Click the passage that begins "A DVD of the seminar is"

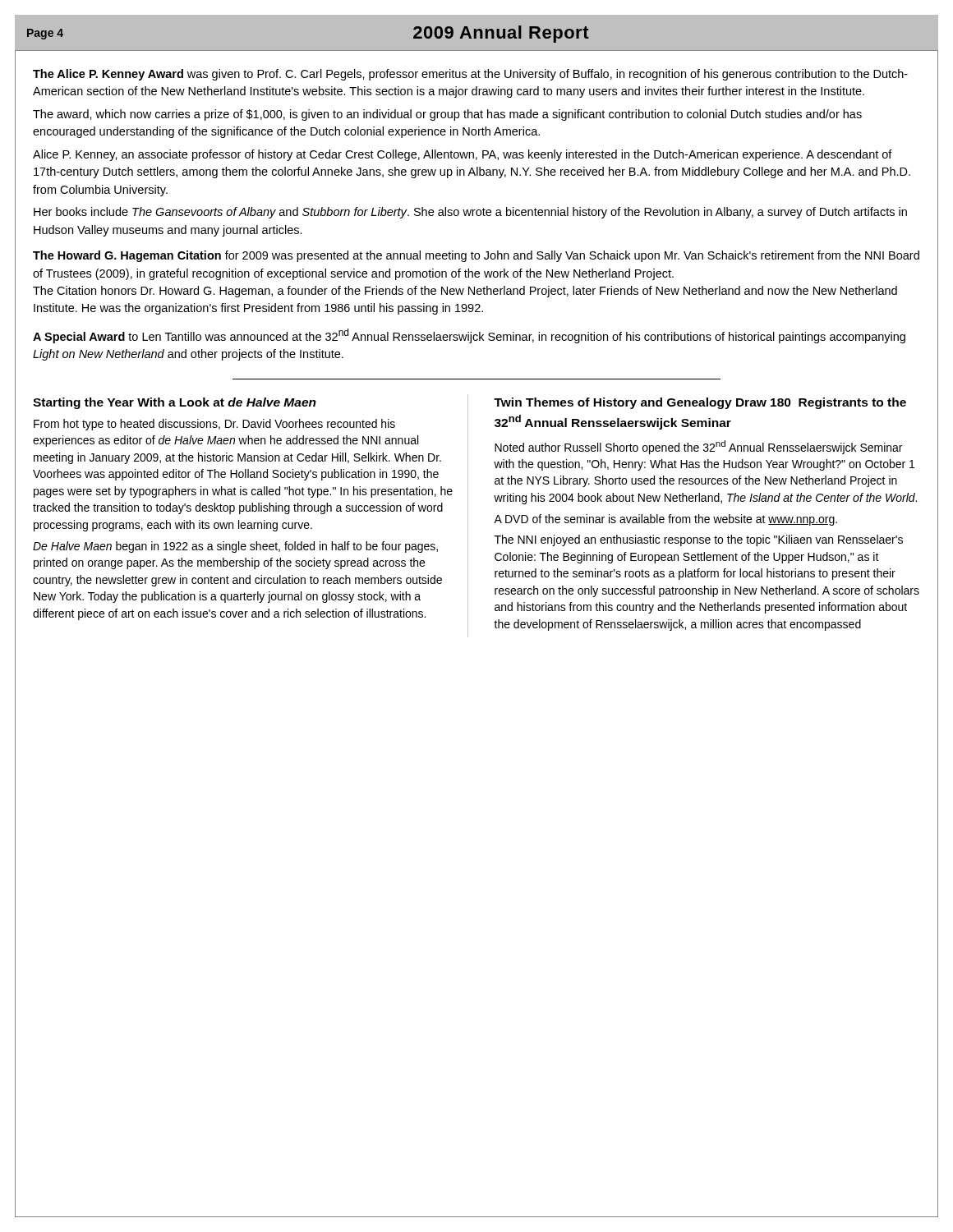point(666,519)
